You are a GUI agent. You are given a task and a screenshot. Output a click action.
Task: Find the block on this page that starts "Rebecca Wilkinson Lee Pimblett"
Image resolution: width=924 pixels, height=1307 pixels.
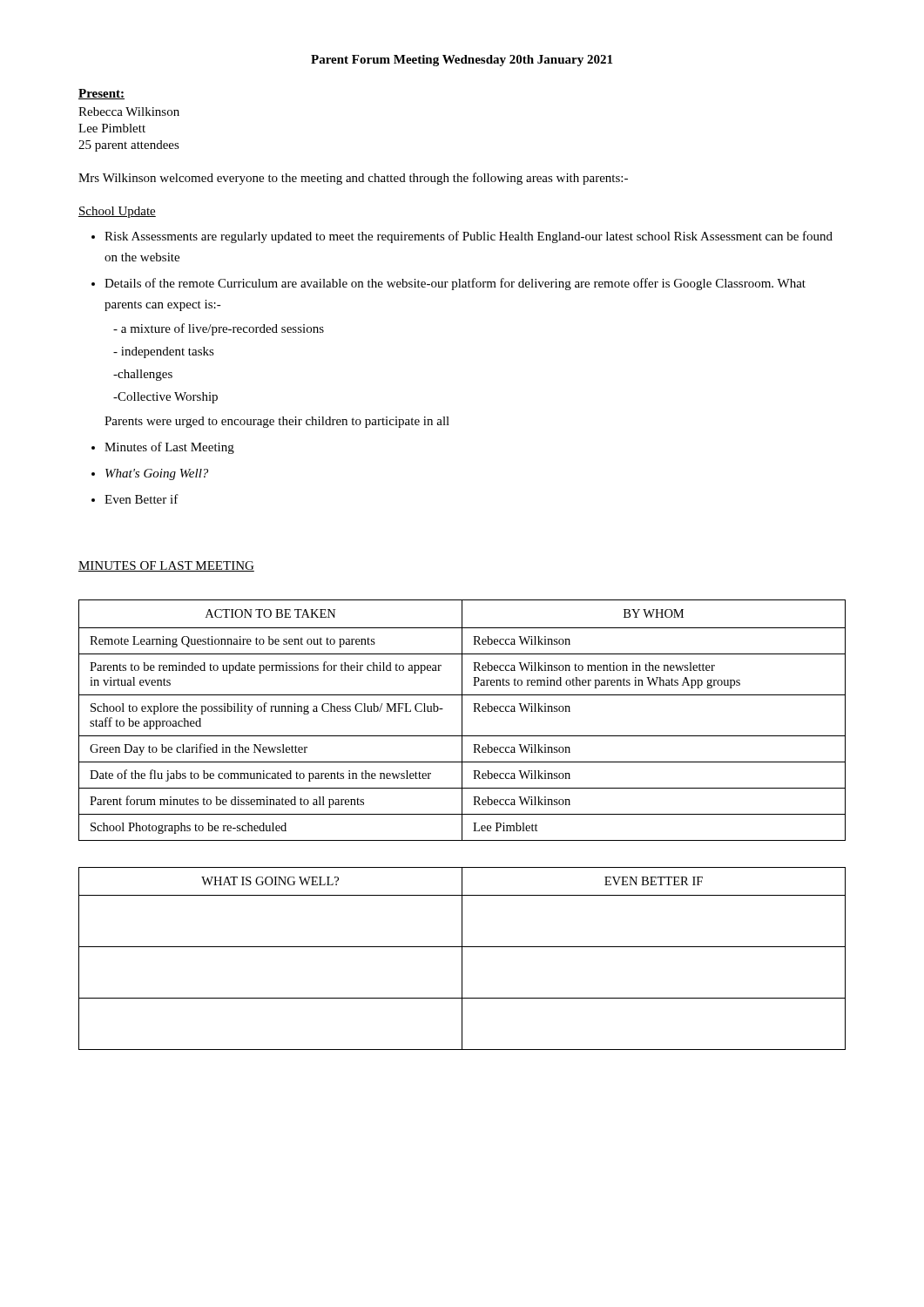[129, 112]
